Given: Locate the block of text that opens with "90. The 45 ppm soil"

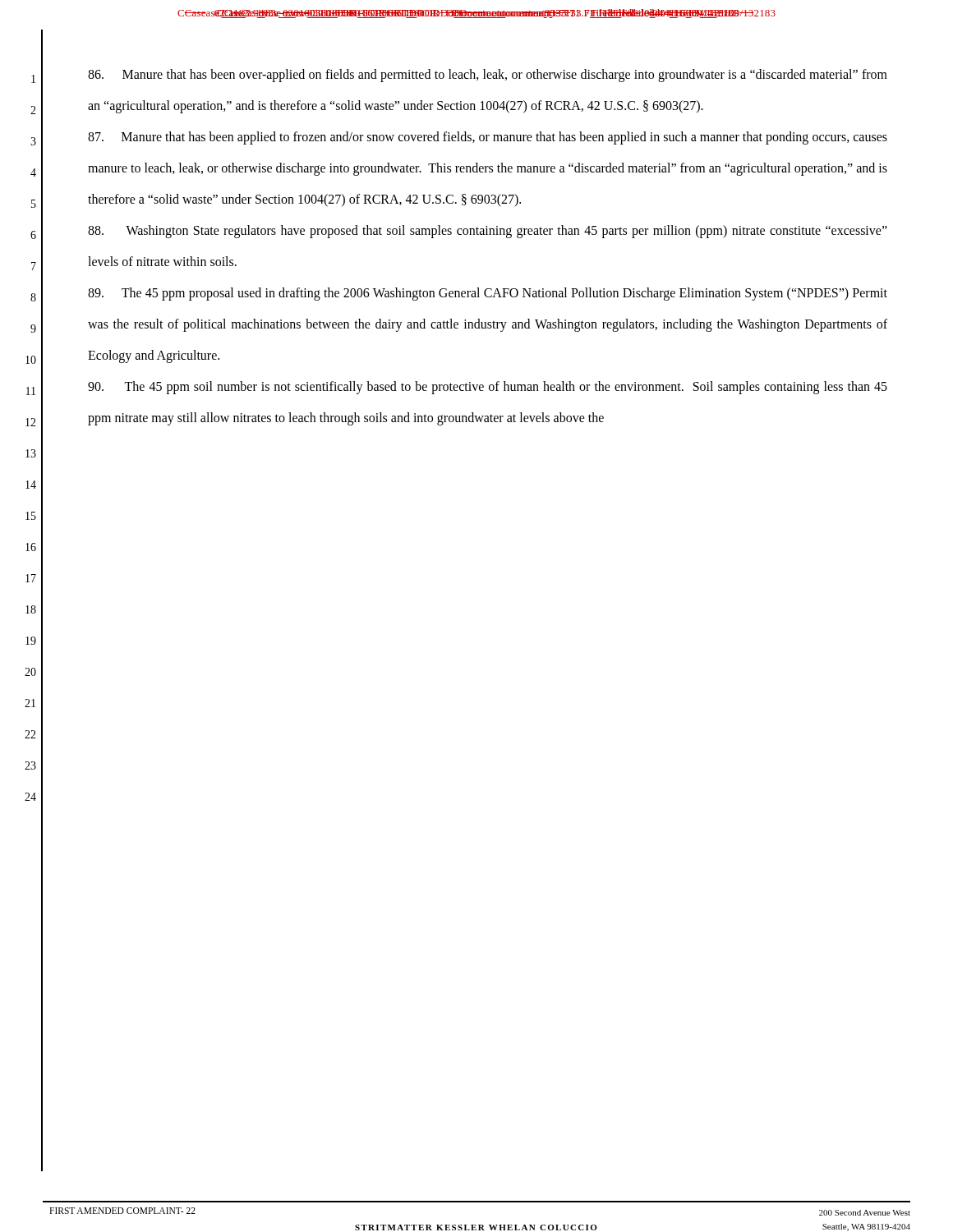Looking at the screenshot, I should pyautogui.click(x=488, y=402).
